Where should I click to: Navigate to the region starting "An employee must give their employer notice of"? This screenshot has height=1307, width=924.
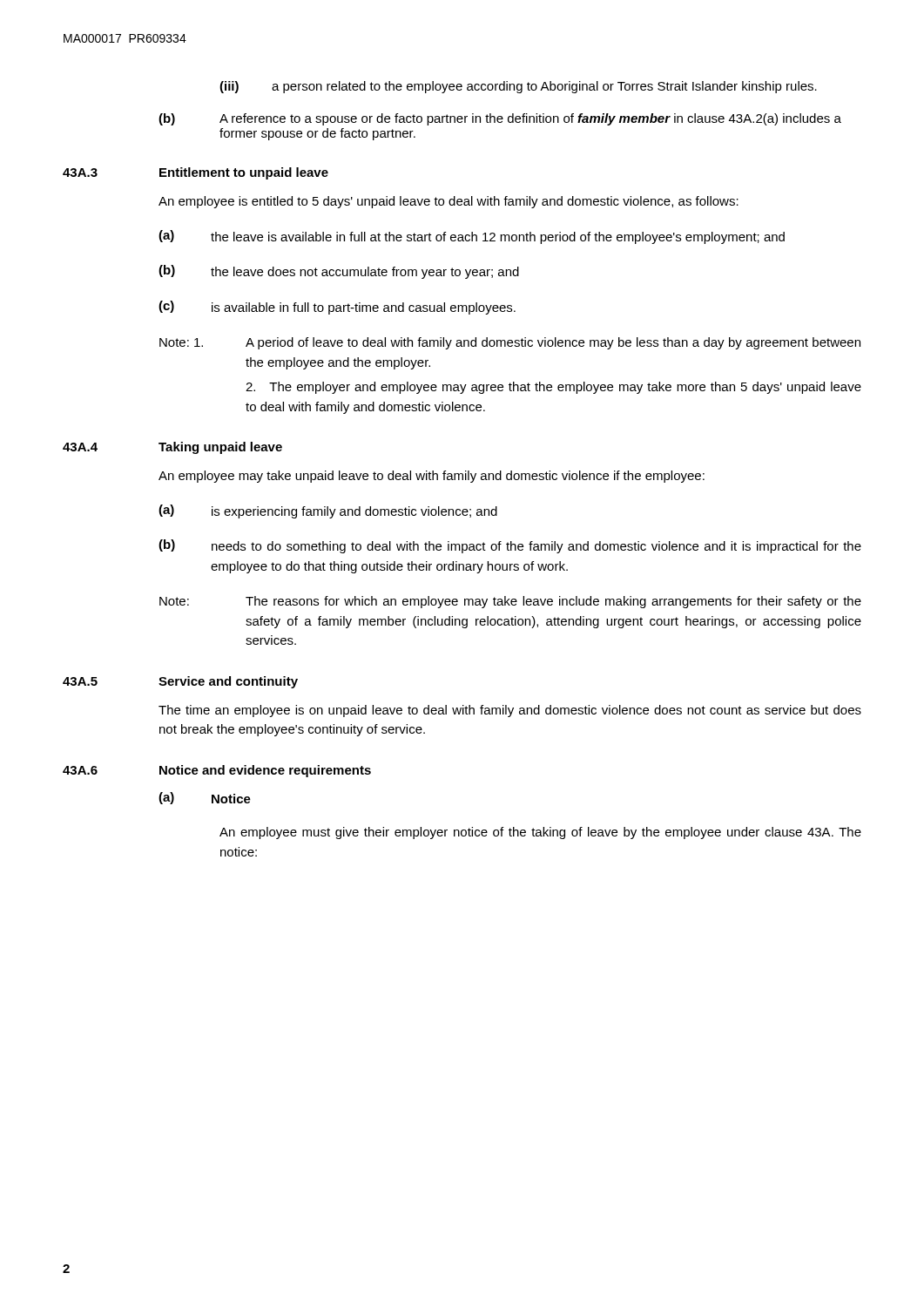[x=540, y=842]
